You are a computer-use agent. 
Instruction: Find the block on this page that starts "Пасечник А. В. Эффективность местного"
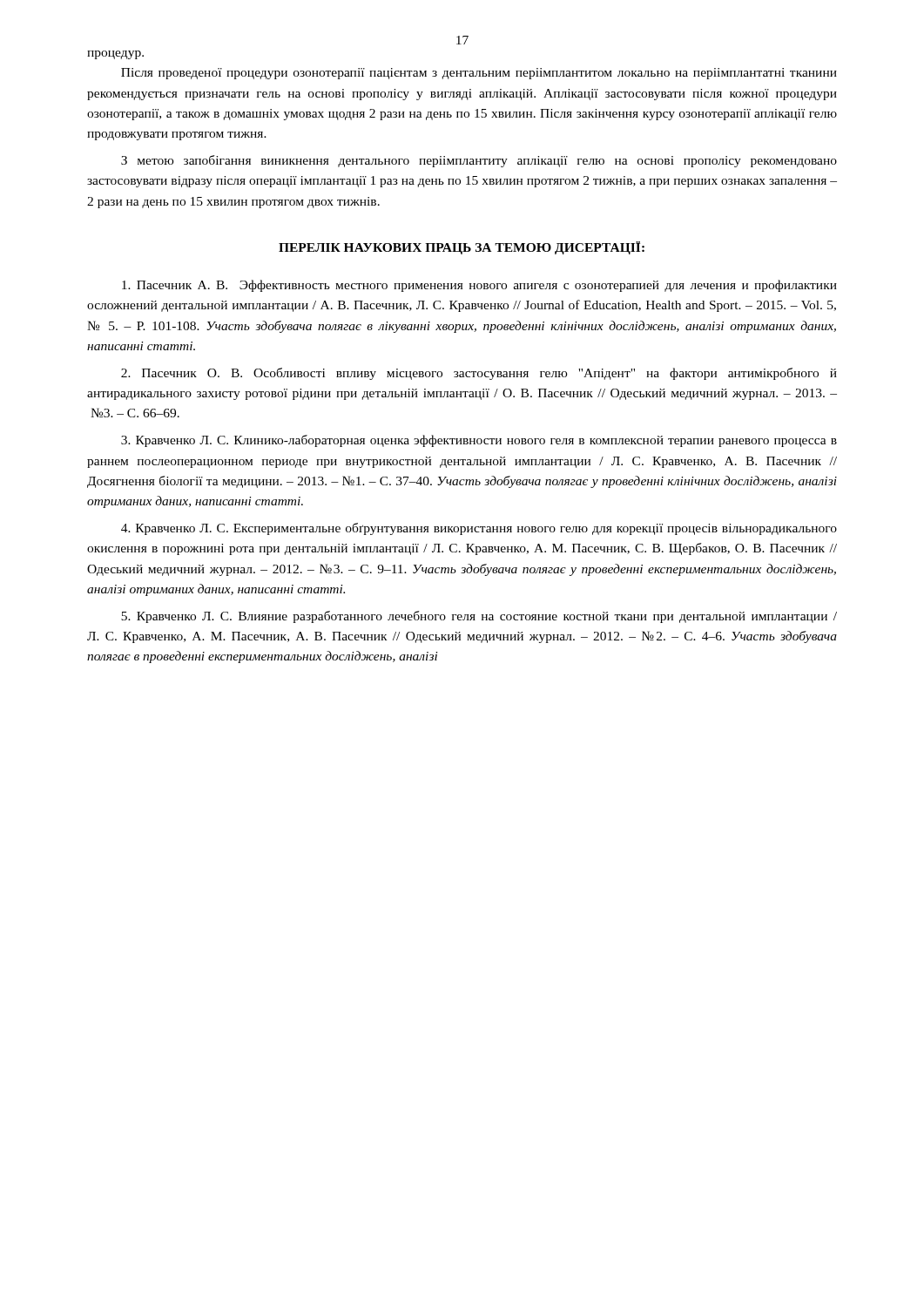462,315
